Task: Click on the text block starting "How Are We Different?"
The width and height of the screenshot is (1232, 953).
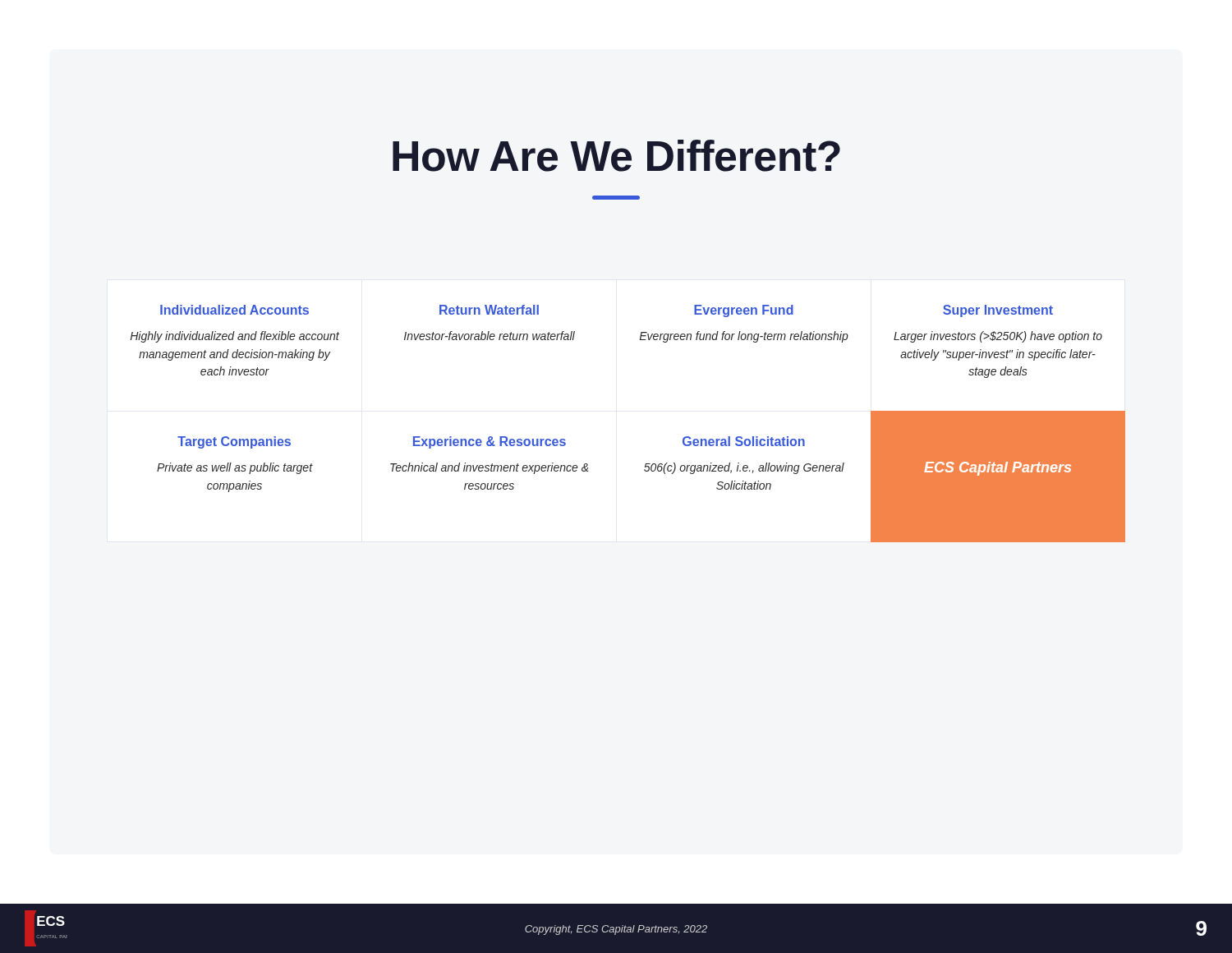Action: click(616, 166)
